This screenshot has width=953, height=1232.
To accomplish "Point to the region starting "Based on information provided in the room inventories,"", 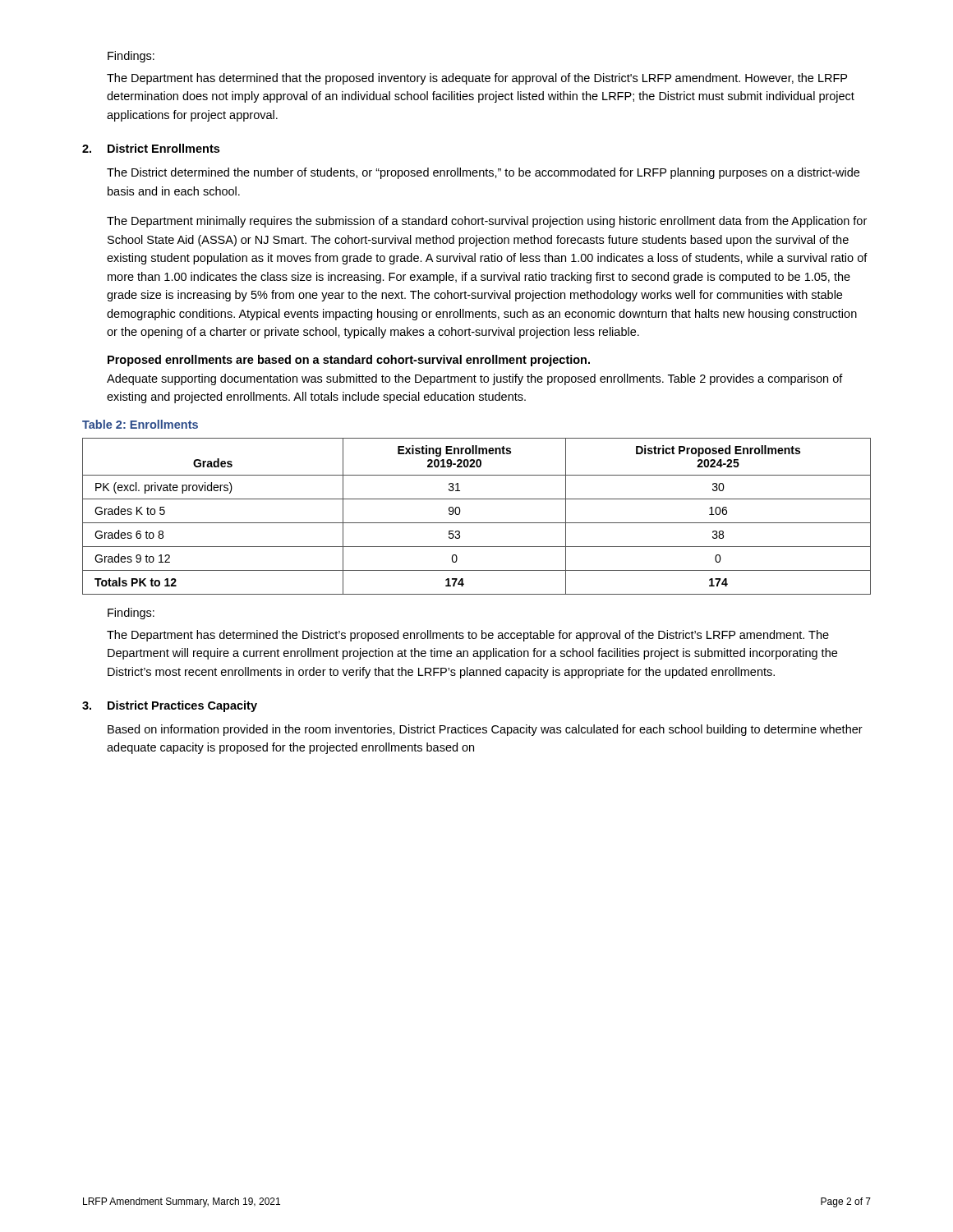I will click(x=485, y=739).
